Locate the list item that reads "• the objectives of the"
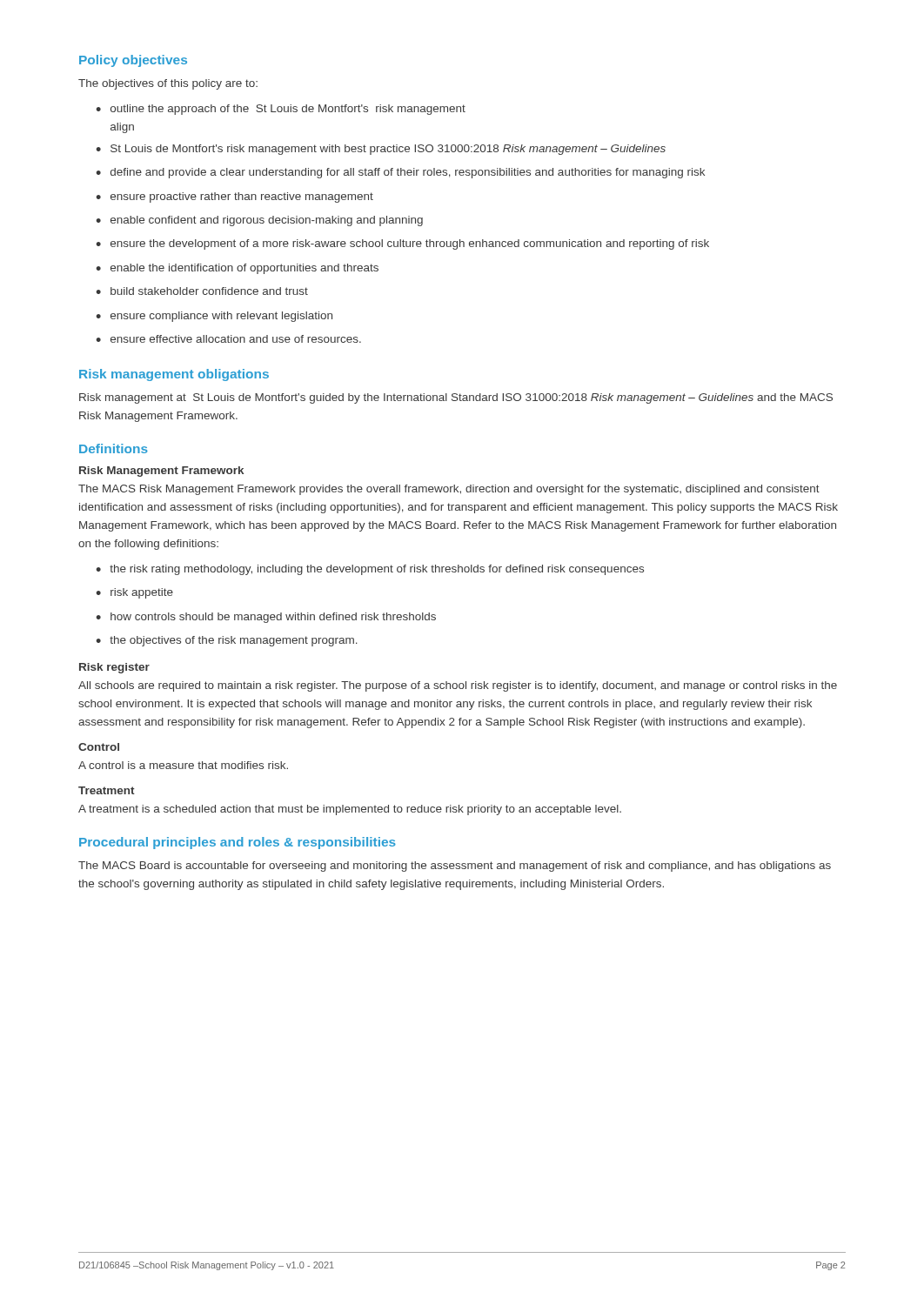Image resolution: width=924 pixels, height=1305 pixels. [x=227, y=642]
